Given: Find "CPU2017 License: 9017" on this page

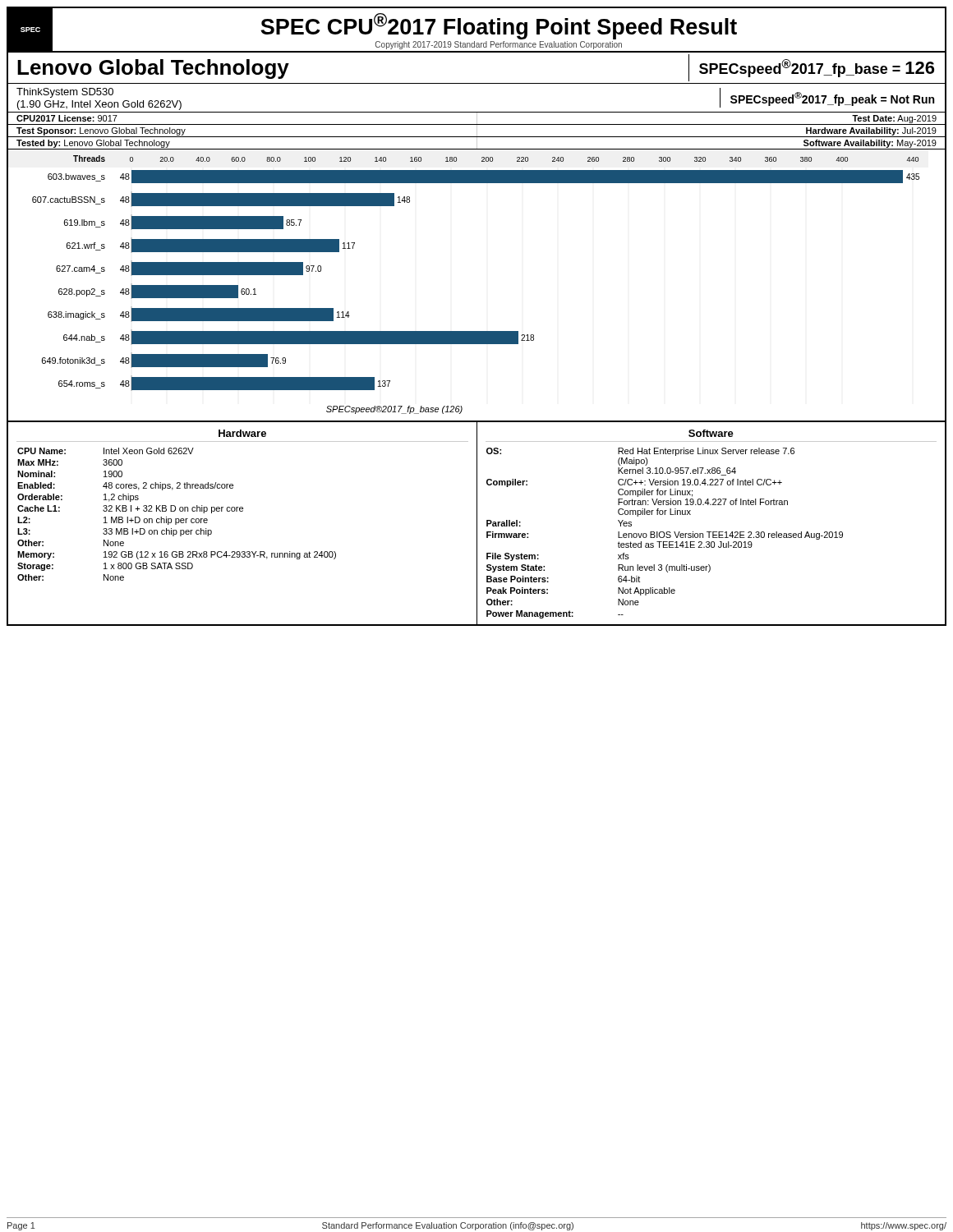Looking at the screenshot, I should click(67, 118).
